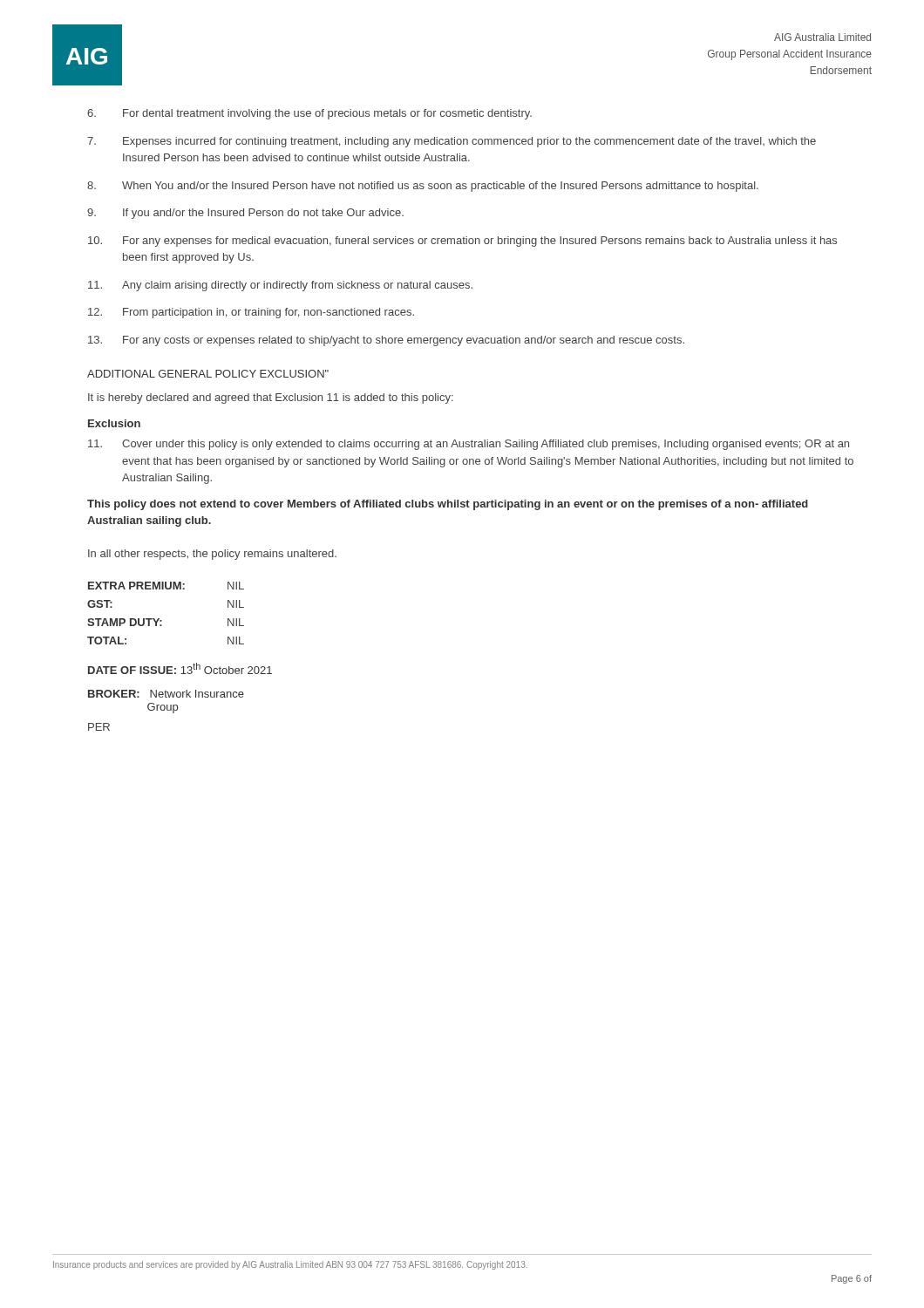Click the passage that begins "This policy does not extend to cover Members"

click(448, 512)
